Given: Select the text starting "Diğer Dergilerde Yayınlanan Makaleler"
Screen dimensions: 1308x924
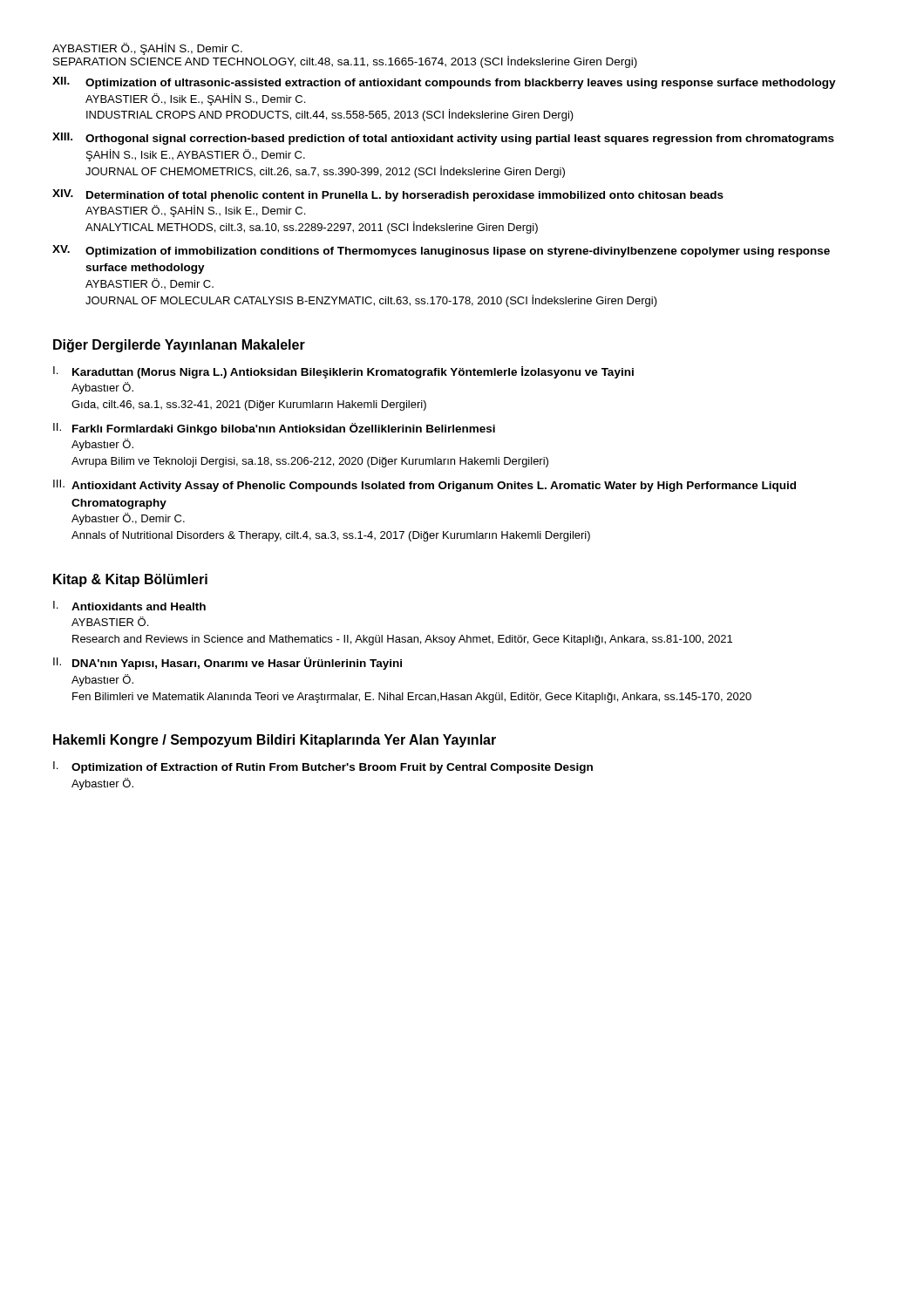Looking at the screenshot, I should tap(179, 344).
